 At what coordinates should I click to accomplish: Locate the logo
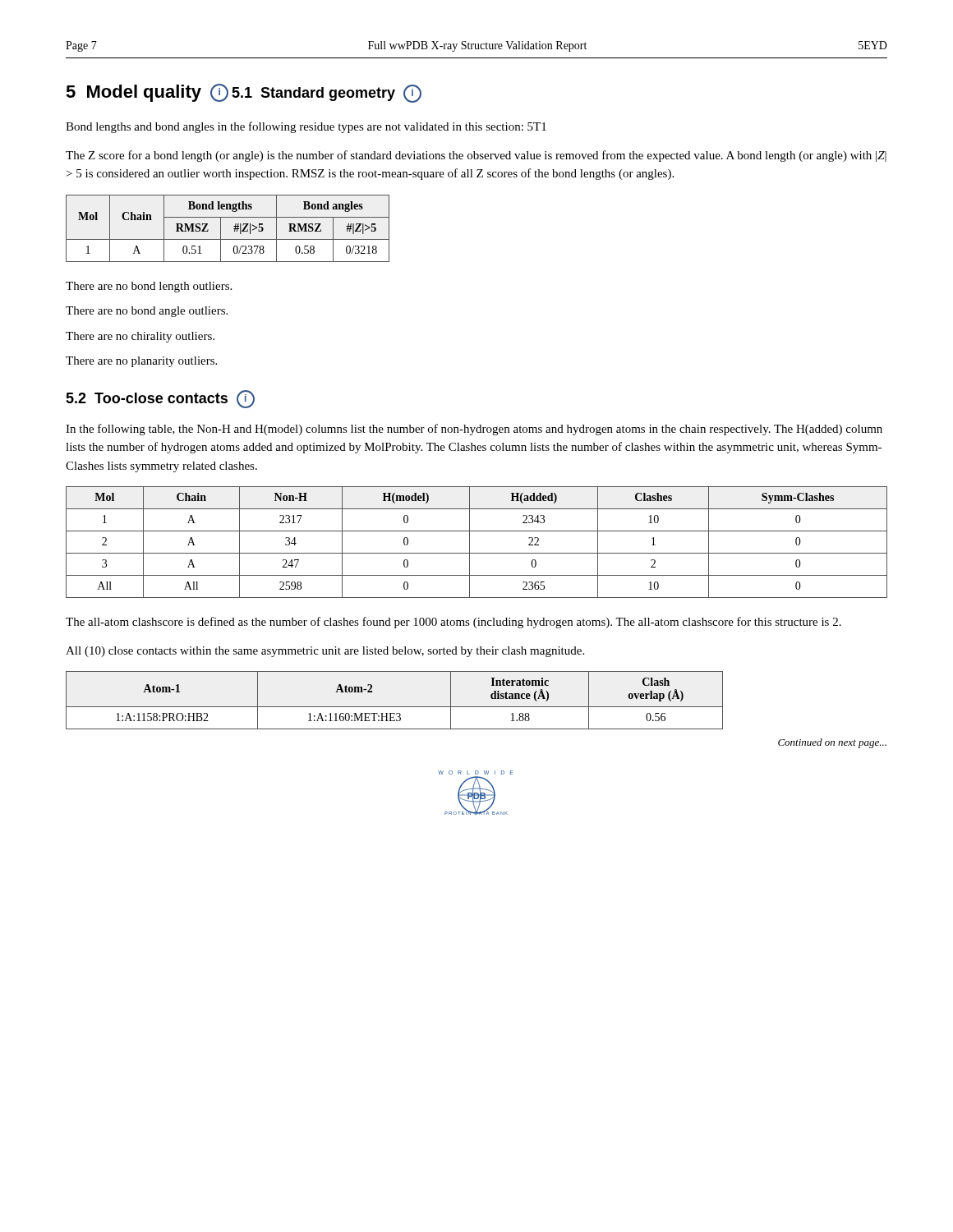[476, 794]
